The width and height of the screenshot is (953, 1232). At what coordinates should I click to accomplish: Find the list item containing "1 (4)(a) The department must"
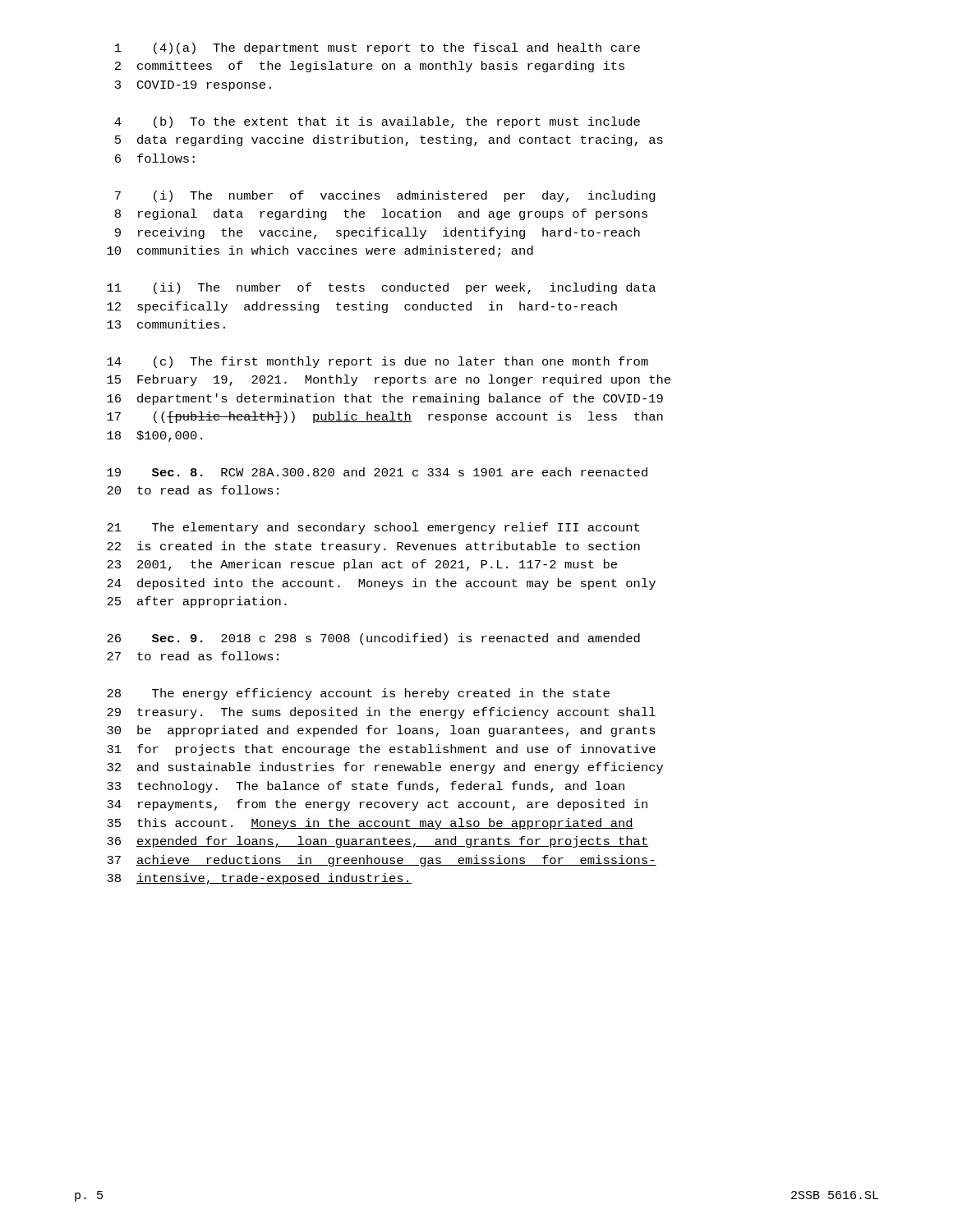[476, 67]
